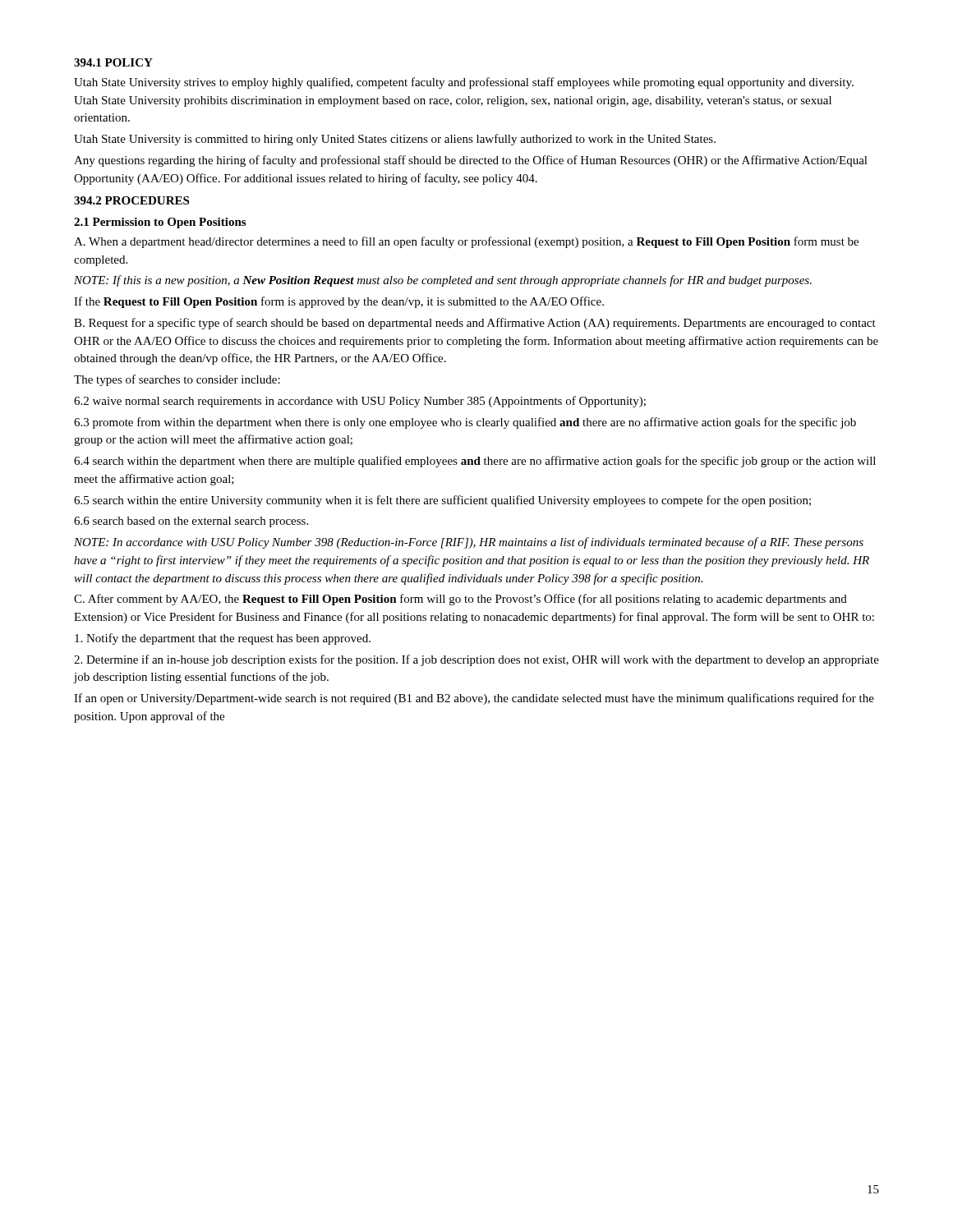Viewport: 953px width, 1232px height.
Task: Locate the block of text that opens with "2. Determine if an in-house job description exists"
Action: (x=476, y=669)
